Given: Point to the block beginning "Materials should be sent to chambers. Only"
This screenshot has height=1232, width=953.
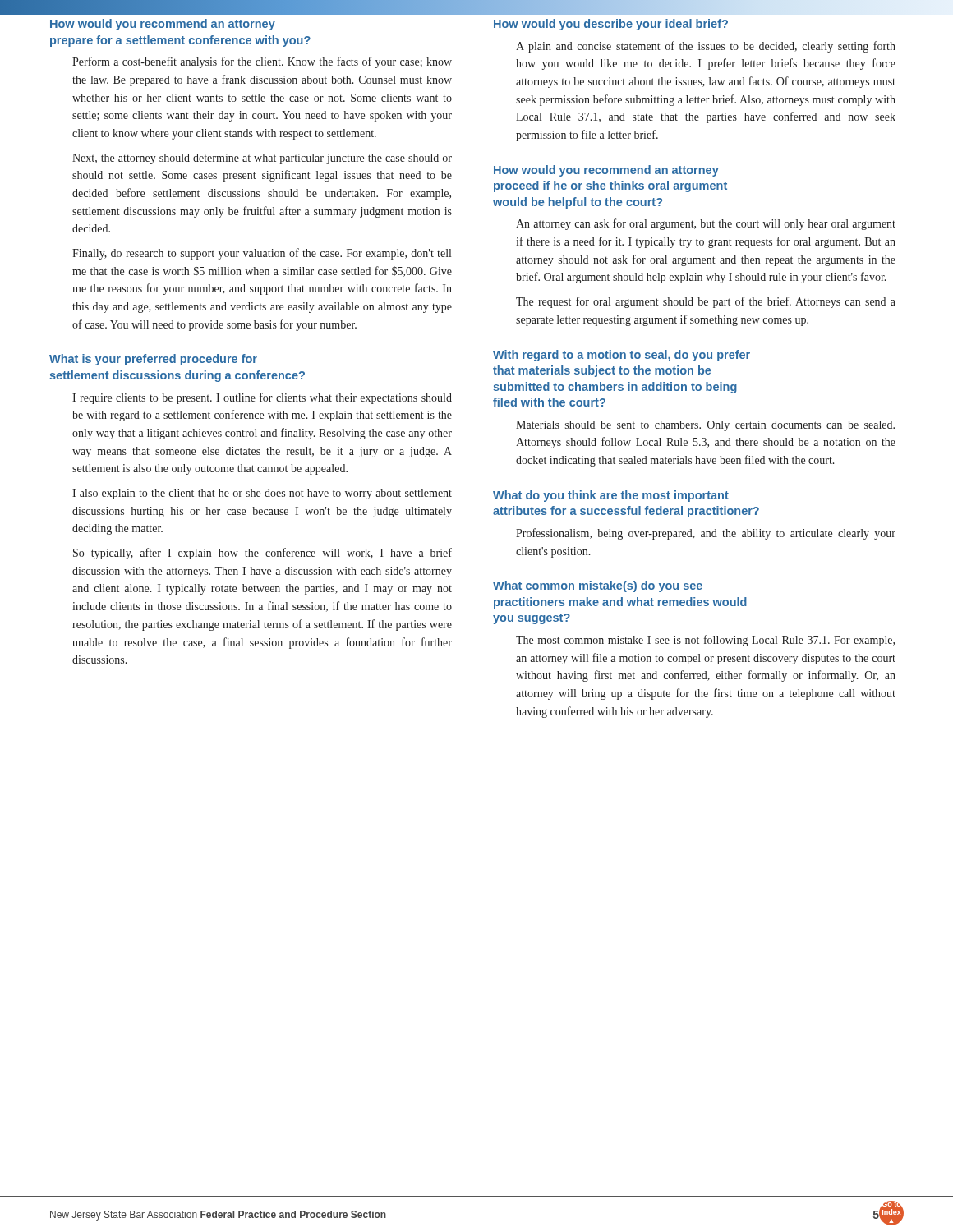Looking at the screenshot, I should pos(706,443).
